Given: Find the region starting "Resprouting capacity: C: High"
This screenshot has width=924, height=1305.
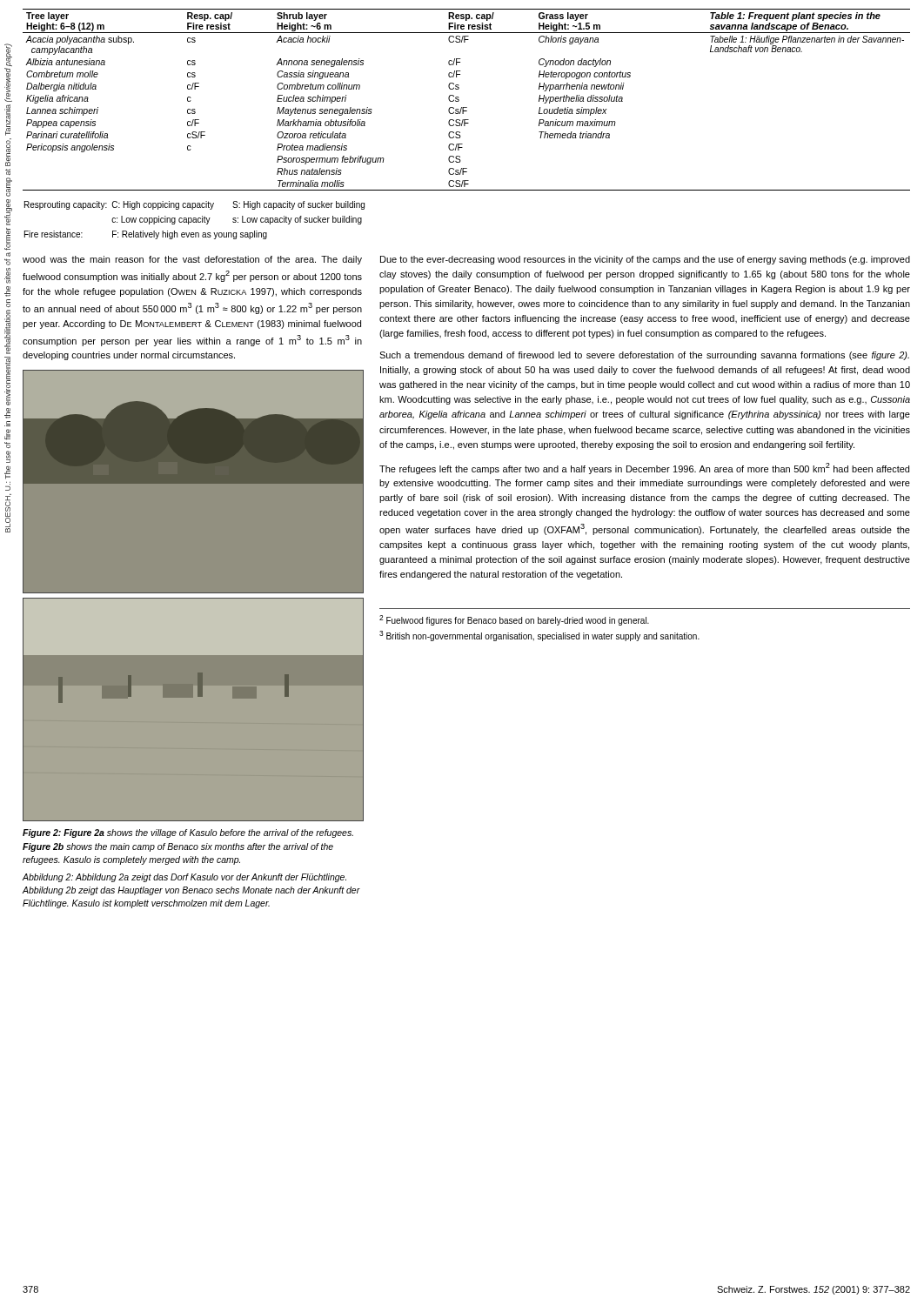Looking at the screenshot, I should 194,220.
